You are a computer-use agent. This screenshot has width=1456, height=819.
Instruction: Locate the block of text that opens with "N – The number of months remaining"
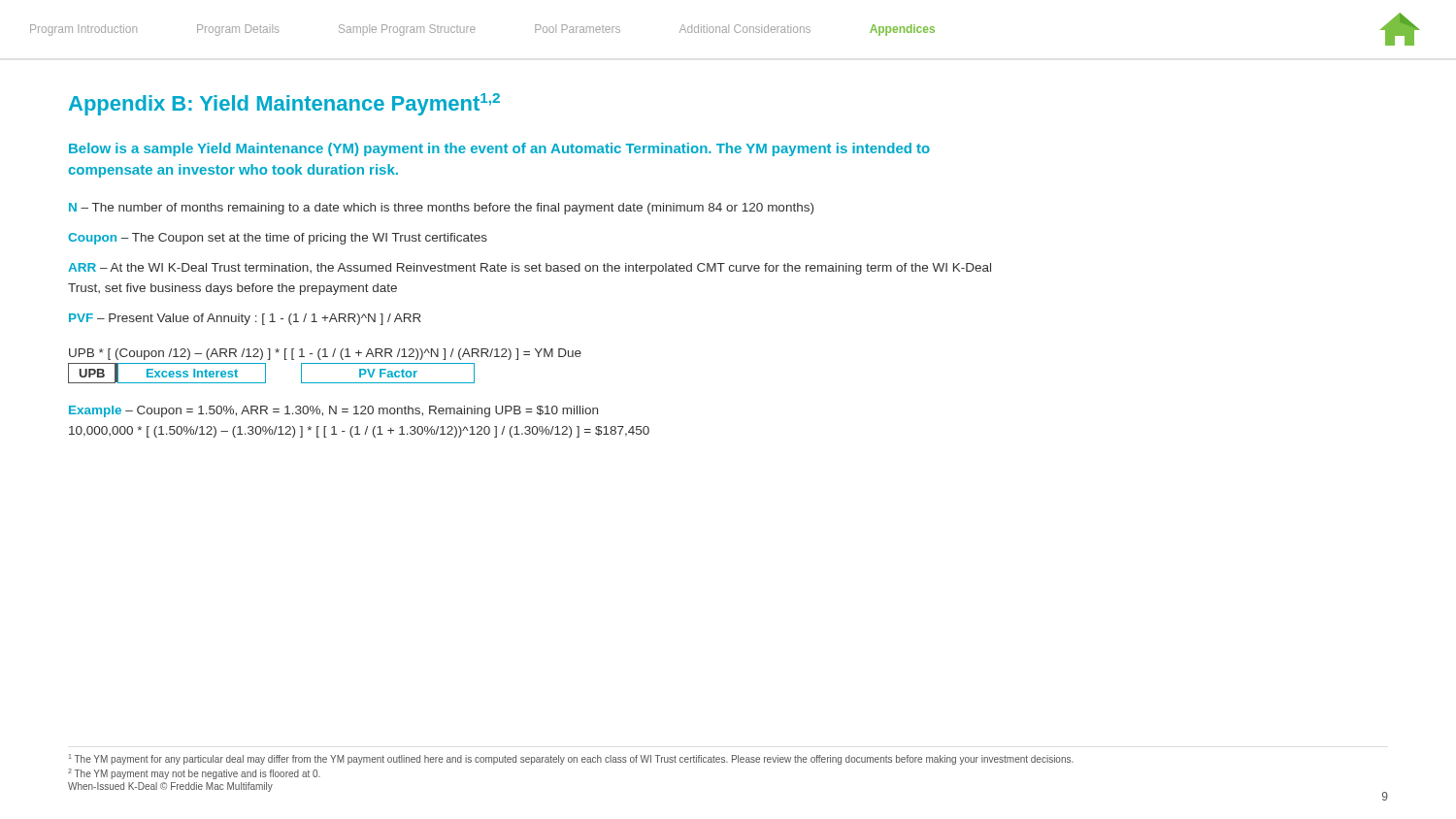(x=441, y=207)
